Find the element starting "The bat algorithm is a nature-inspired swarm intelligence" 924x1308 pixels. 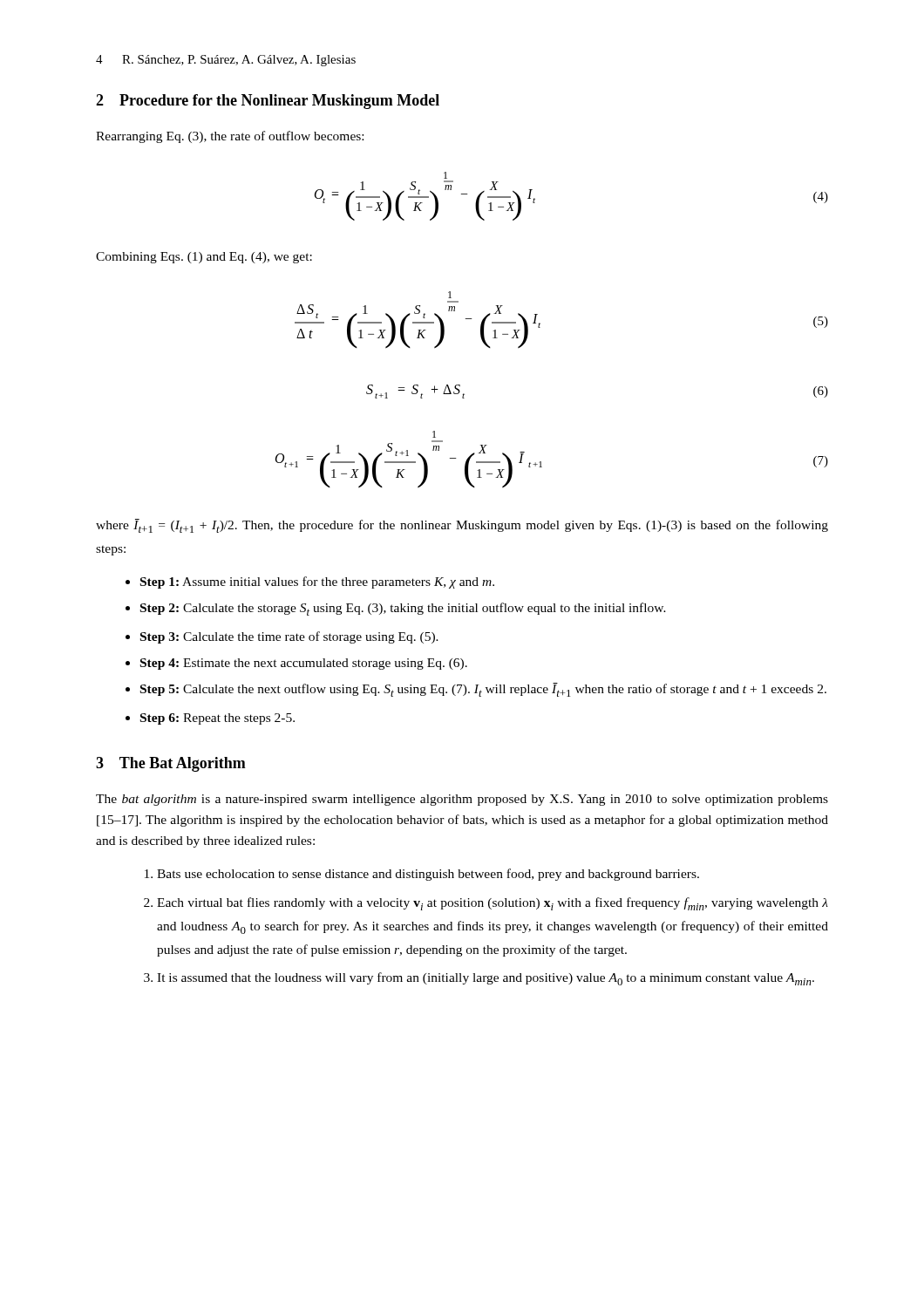coord(462,820)
